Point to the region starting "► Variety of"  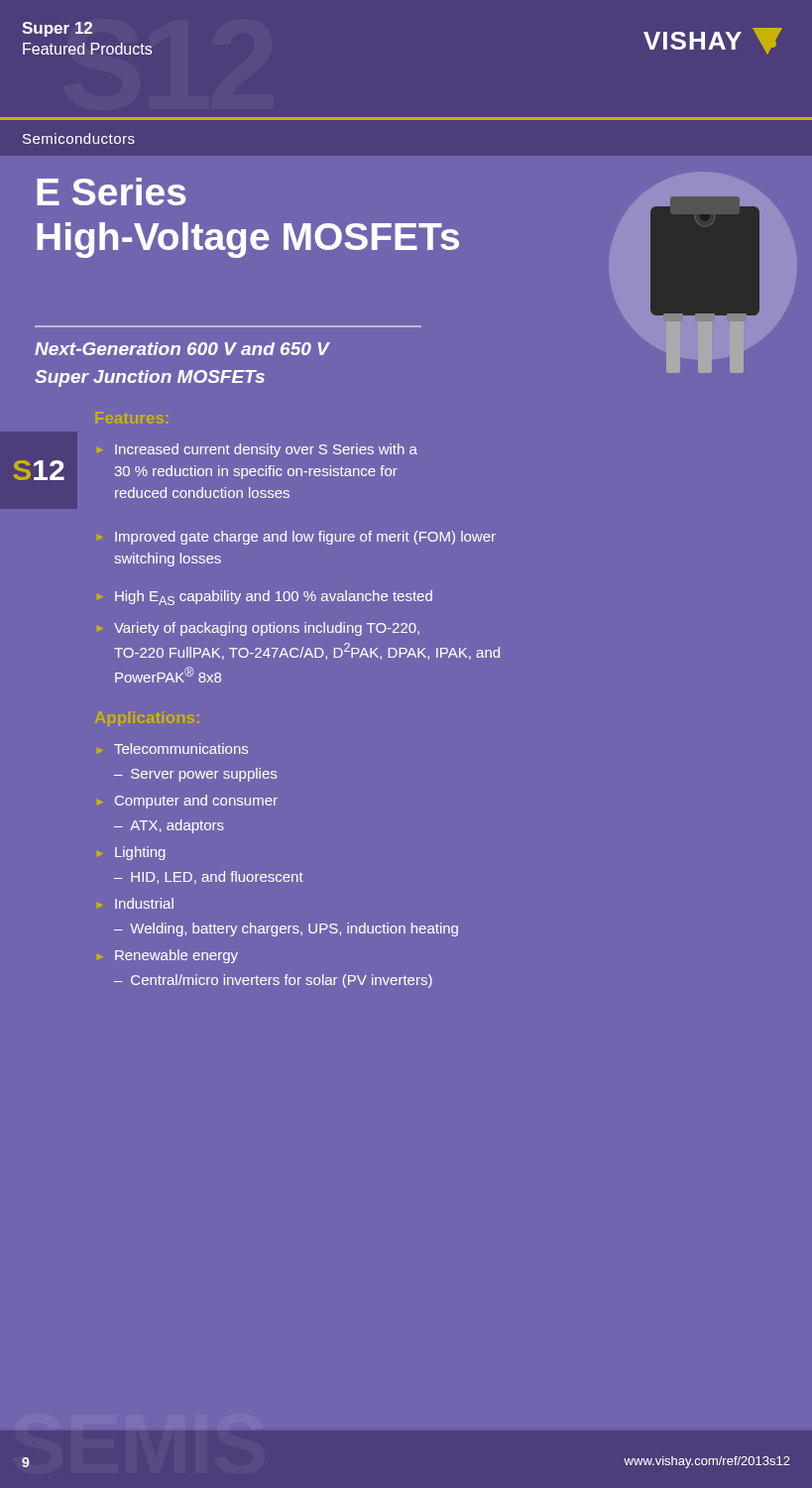tap(297, 652)
